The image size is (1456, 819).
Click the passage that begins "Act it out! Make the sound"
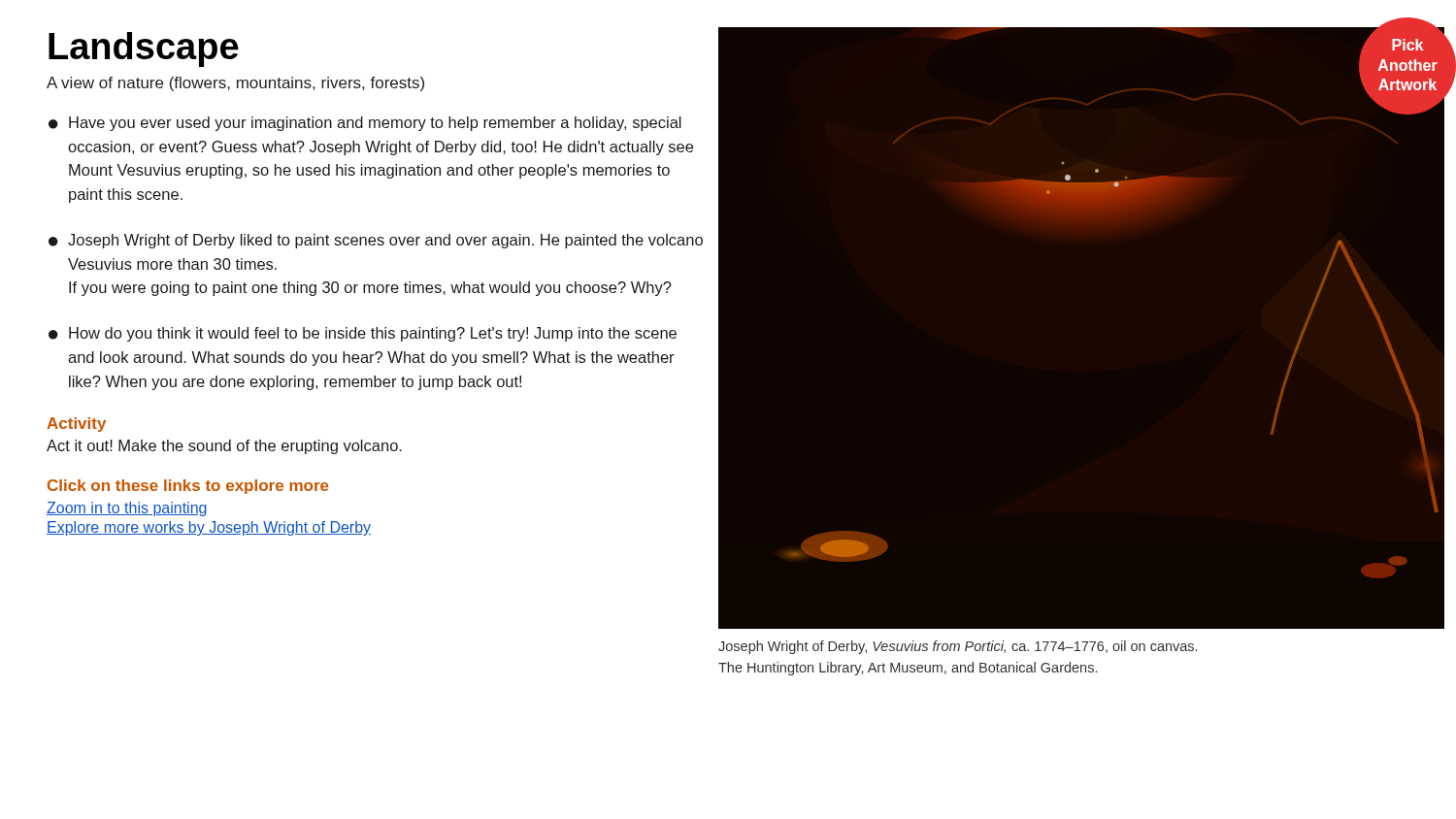pyautogui.click(x=377, y=446)
